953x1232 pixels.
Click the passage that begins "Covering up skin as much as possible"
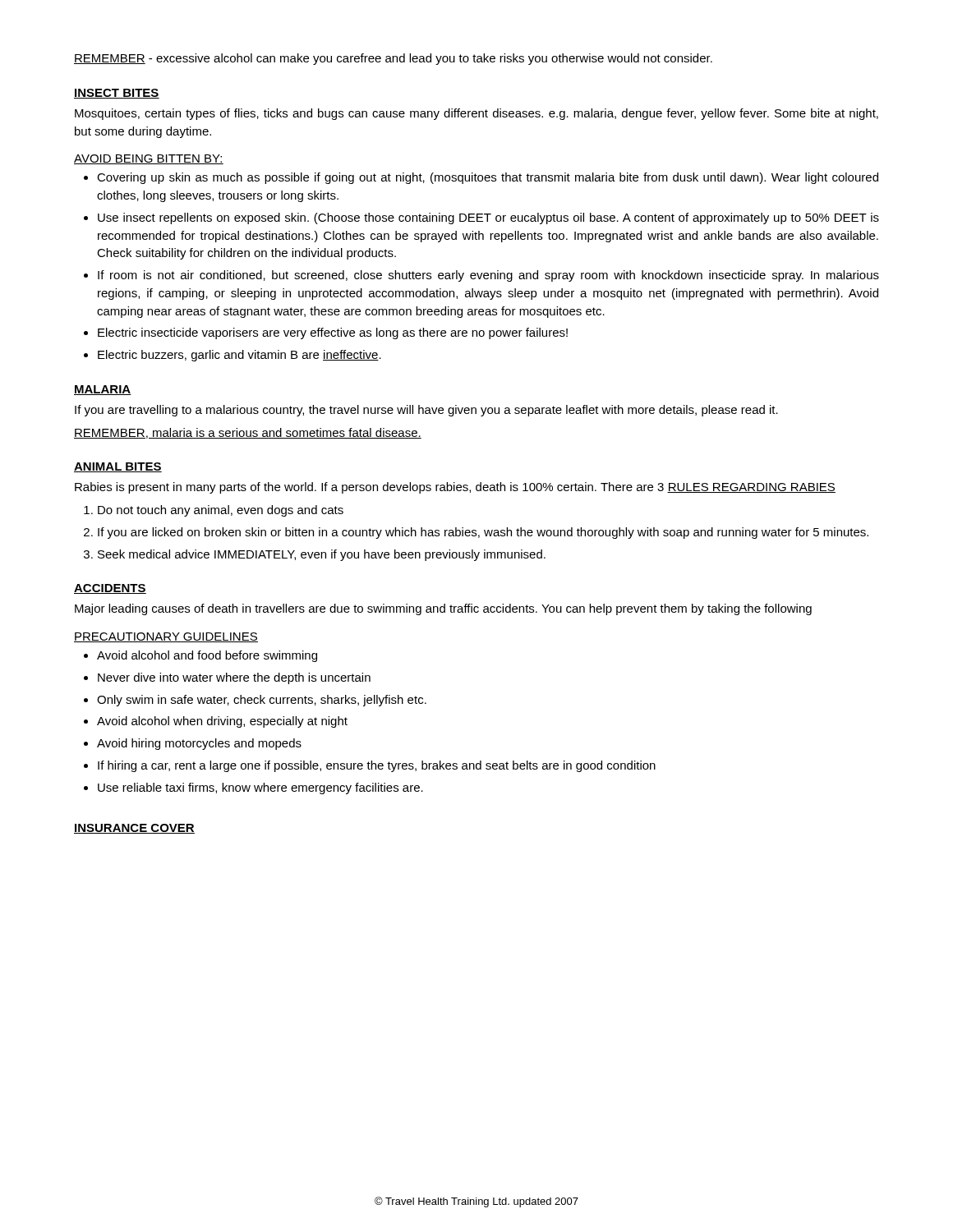click(x=476, y=266)
